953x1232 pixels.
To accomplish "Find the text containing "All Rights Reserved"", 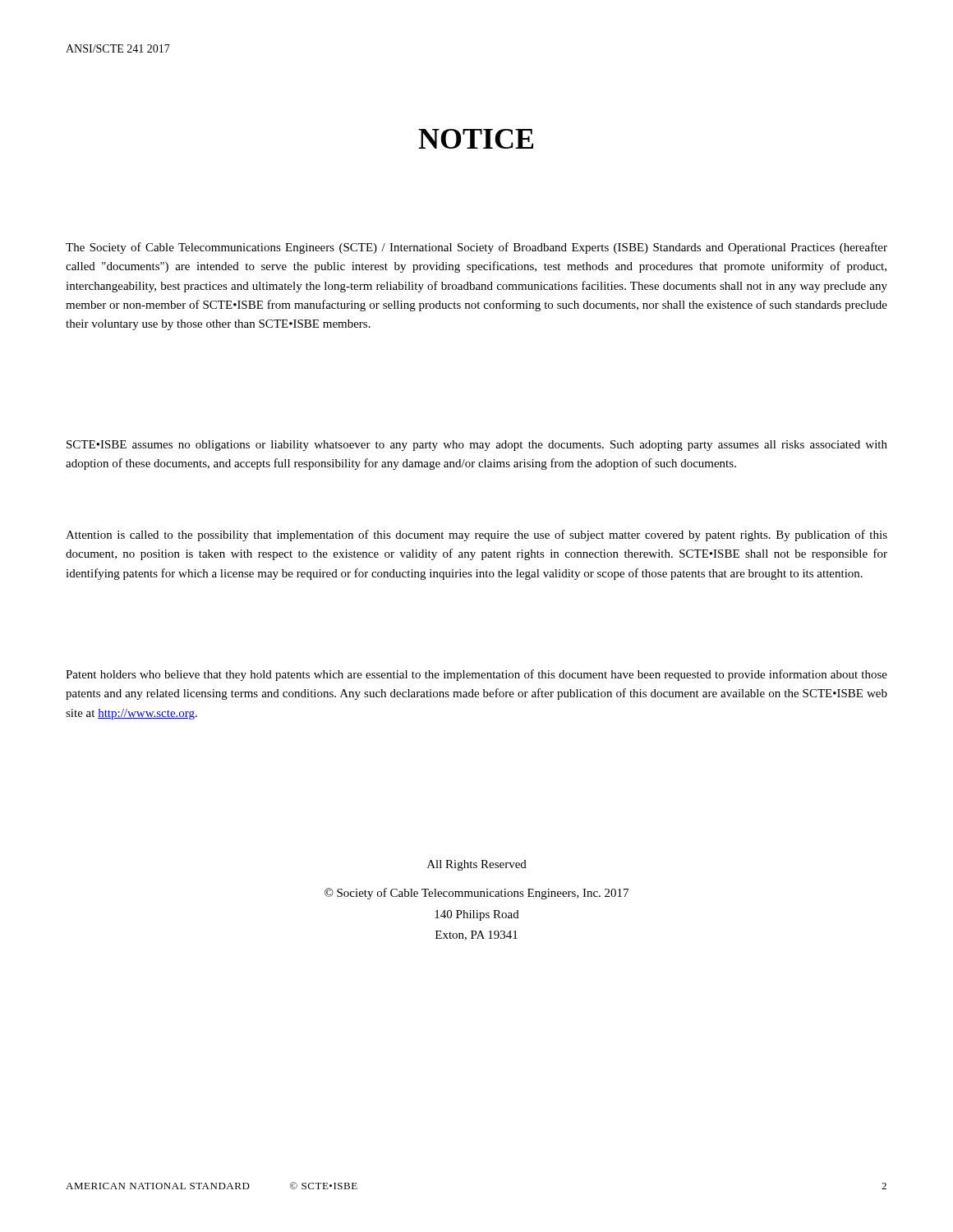I will [476, 864].
